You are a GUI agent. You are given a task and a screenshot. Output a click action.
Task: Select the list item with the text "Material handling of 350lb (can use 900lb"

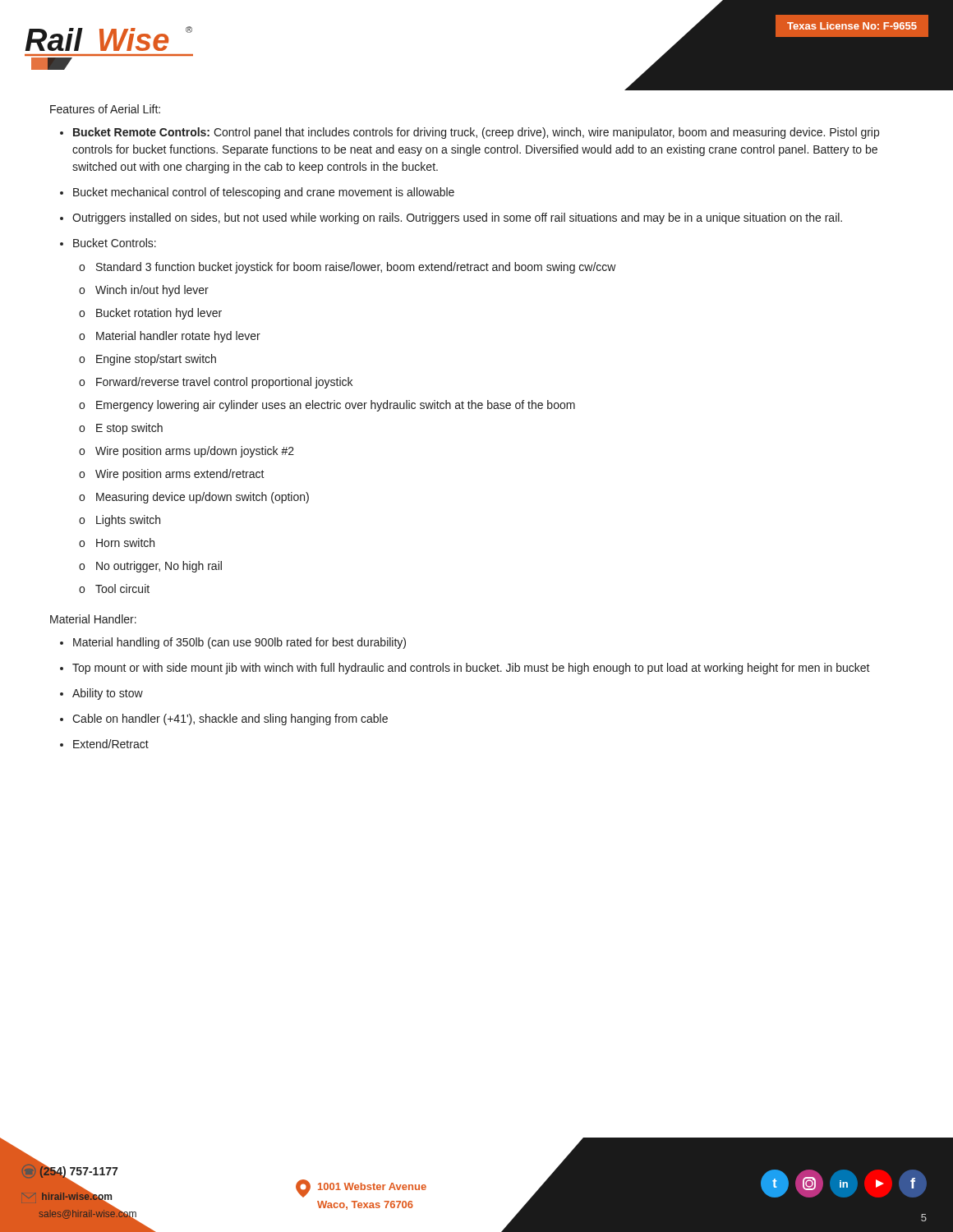240,642
